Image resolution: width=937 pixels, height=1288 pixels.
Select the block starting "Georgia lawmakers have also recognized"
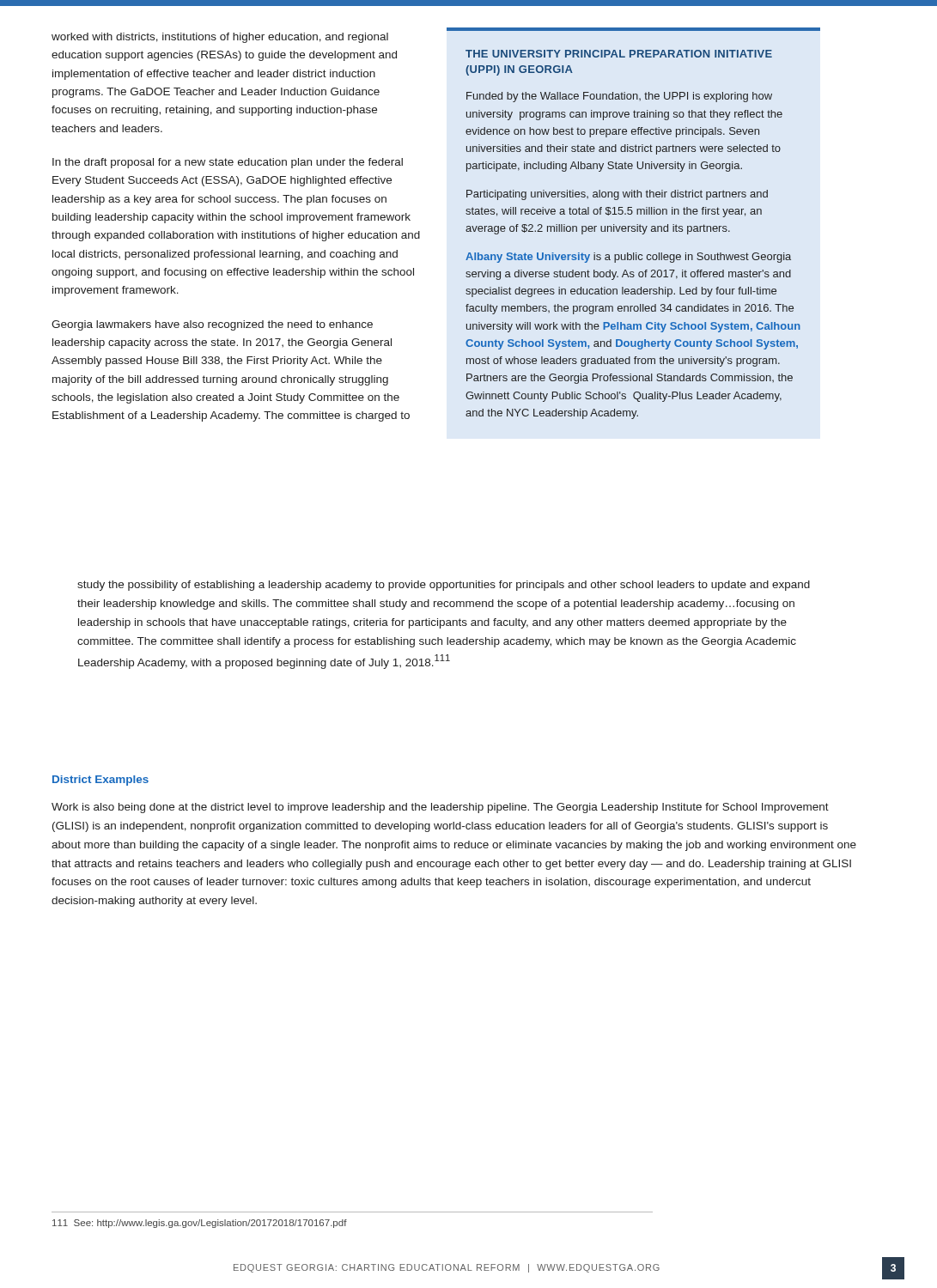click(x=231, y=370)
